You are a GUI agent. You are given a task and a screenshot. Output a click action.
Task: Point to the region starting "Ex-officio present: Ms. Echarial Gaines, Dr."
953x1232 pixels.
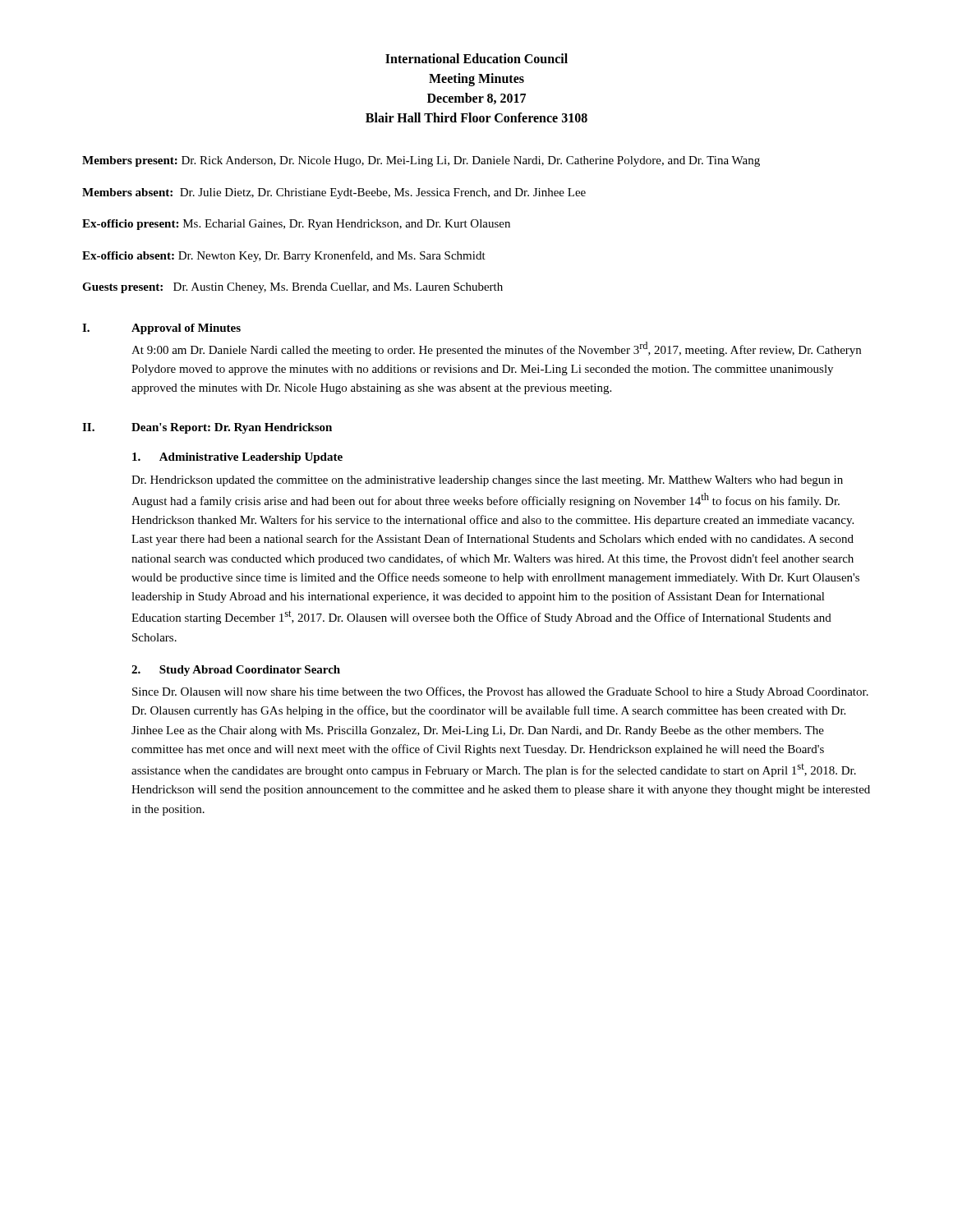pyautogui.click(x=296, y=223)
